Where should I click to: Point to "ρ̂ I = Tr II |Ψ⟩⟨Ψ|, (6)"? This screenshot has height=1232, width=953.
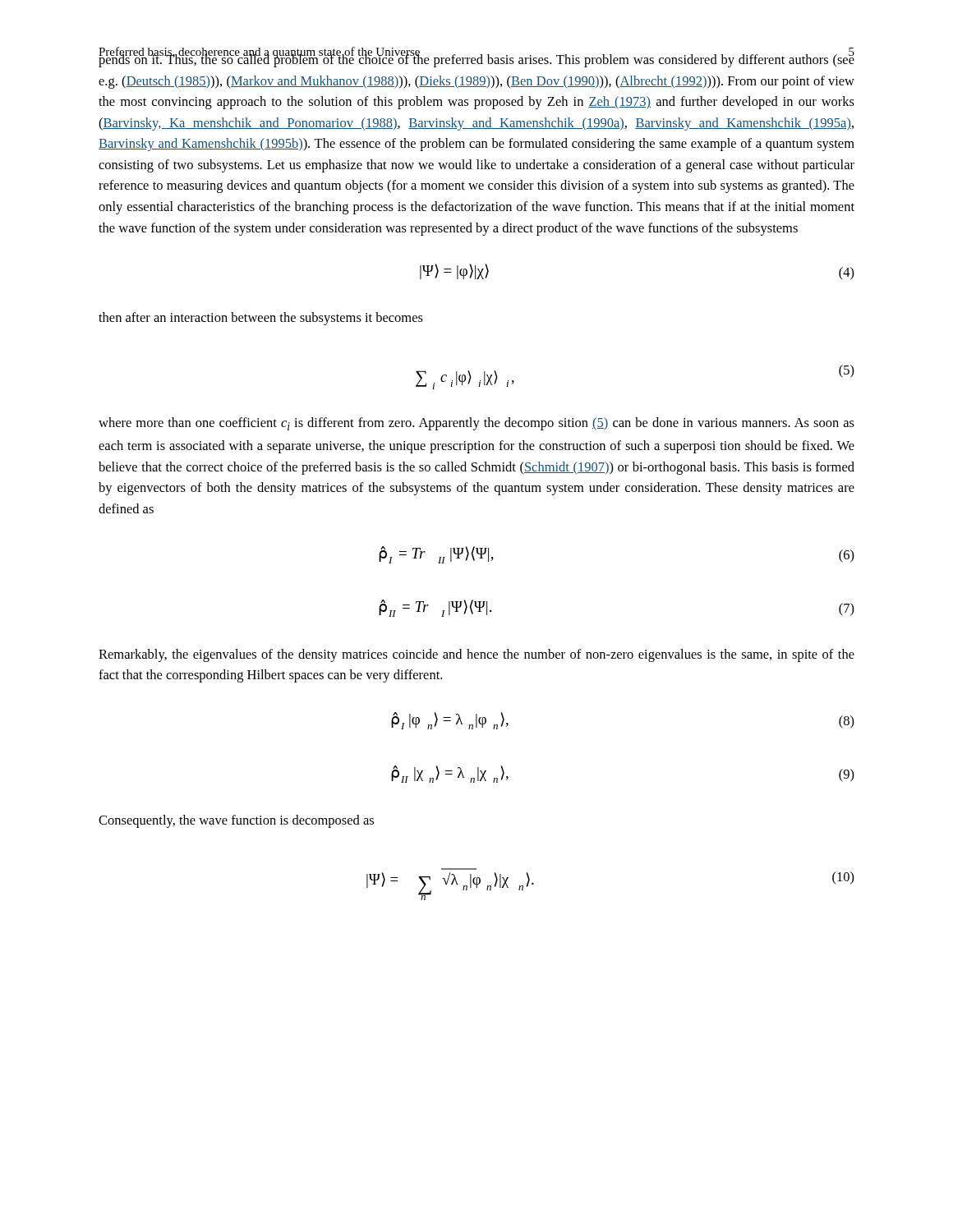451,555
